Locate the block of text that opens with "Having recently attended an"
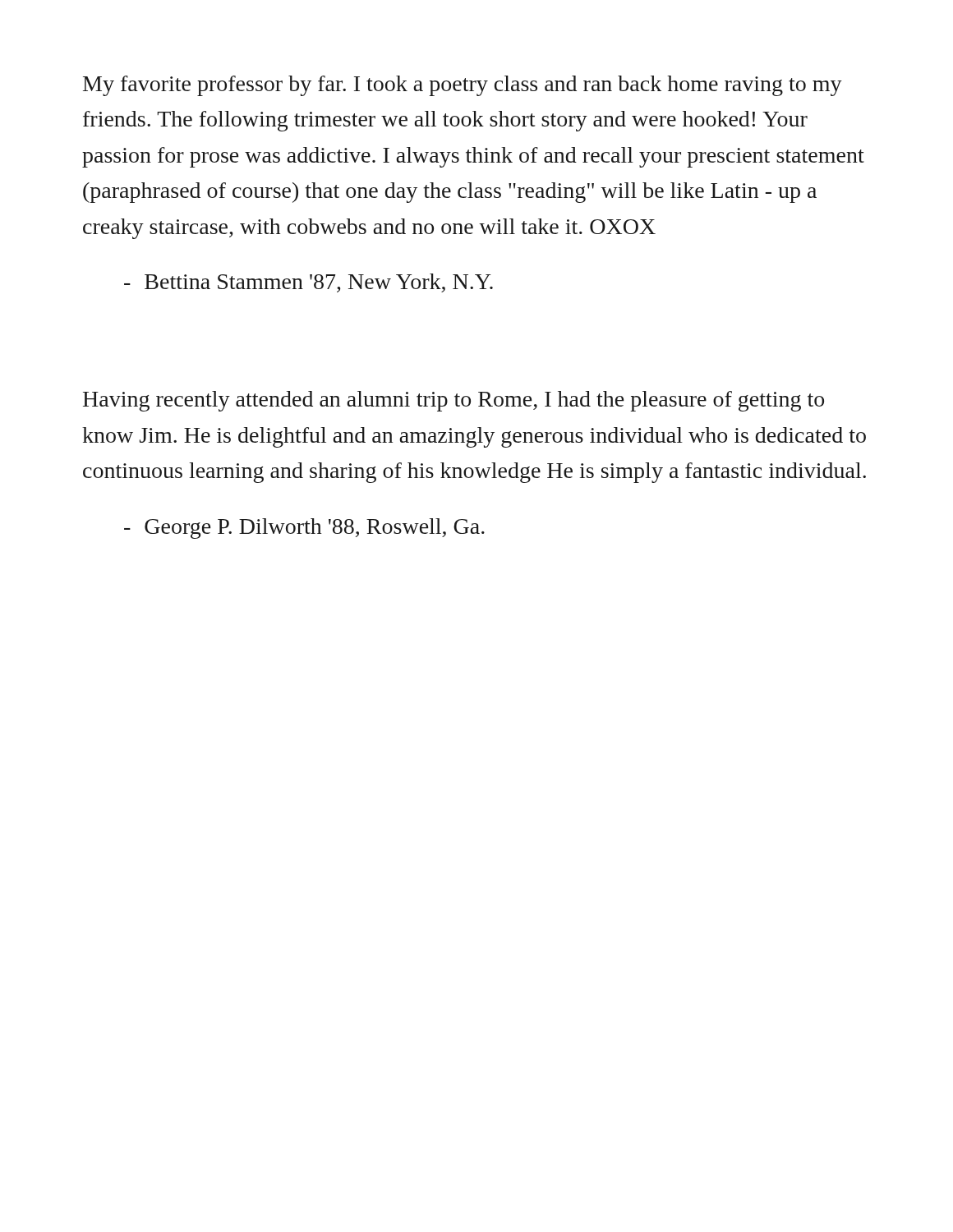This screenshot has height=1232, width=953. click(475, 435)
